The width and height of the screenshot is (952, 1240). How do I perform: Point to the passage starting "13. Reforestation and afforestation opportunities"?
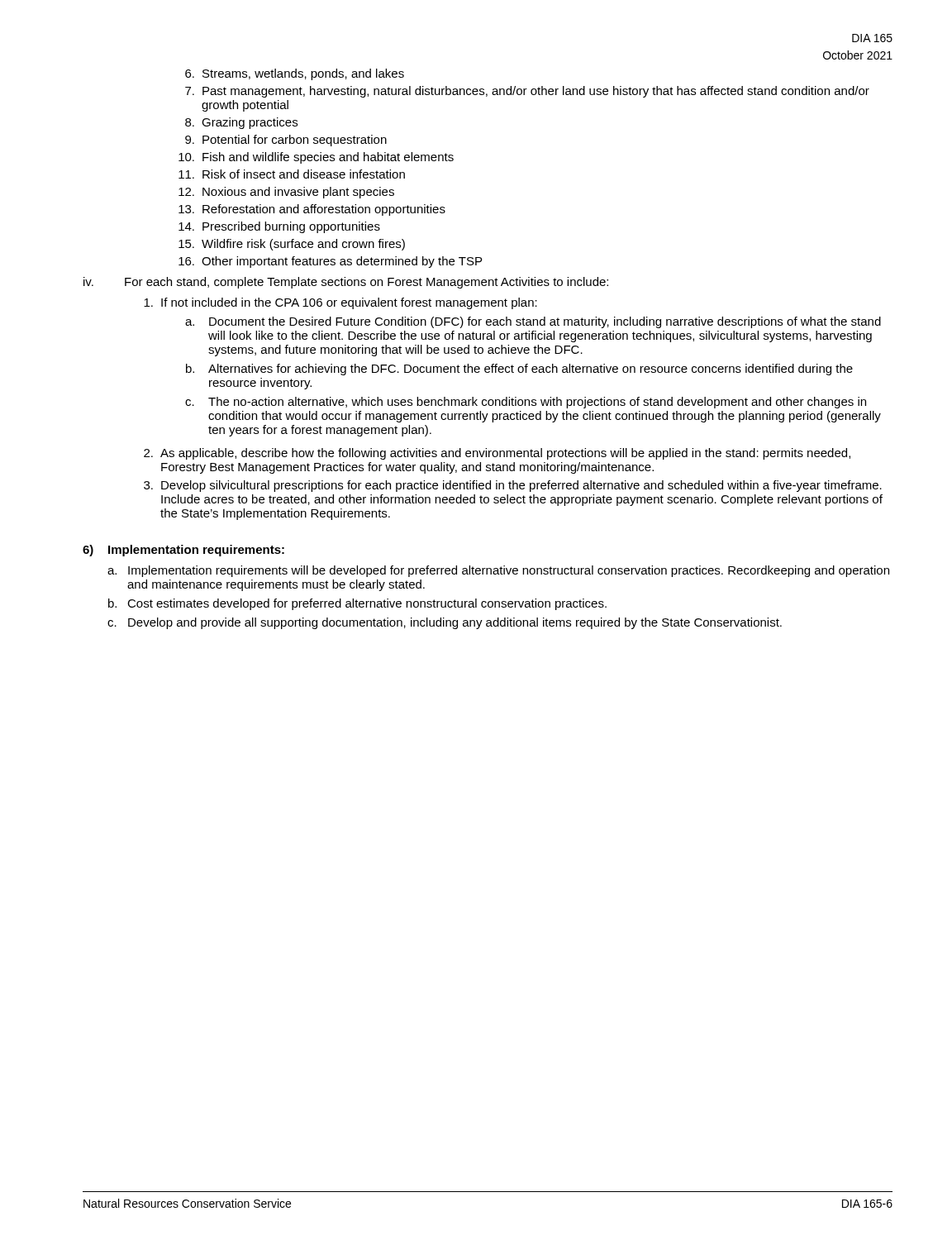tap(312, 210)
